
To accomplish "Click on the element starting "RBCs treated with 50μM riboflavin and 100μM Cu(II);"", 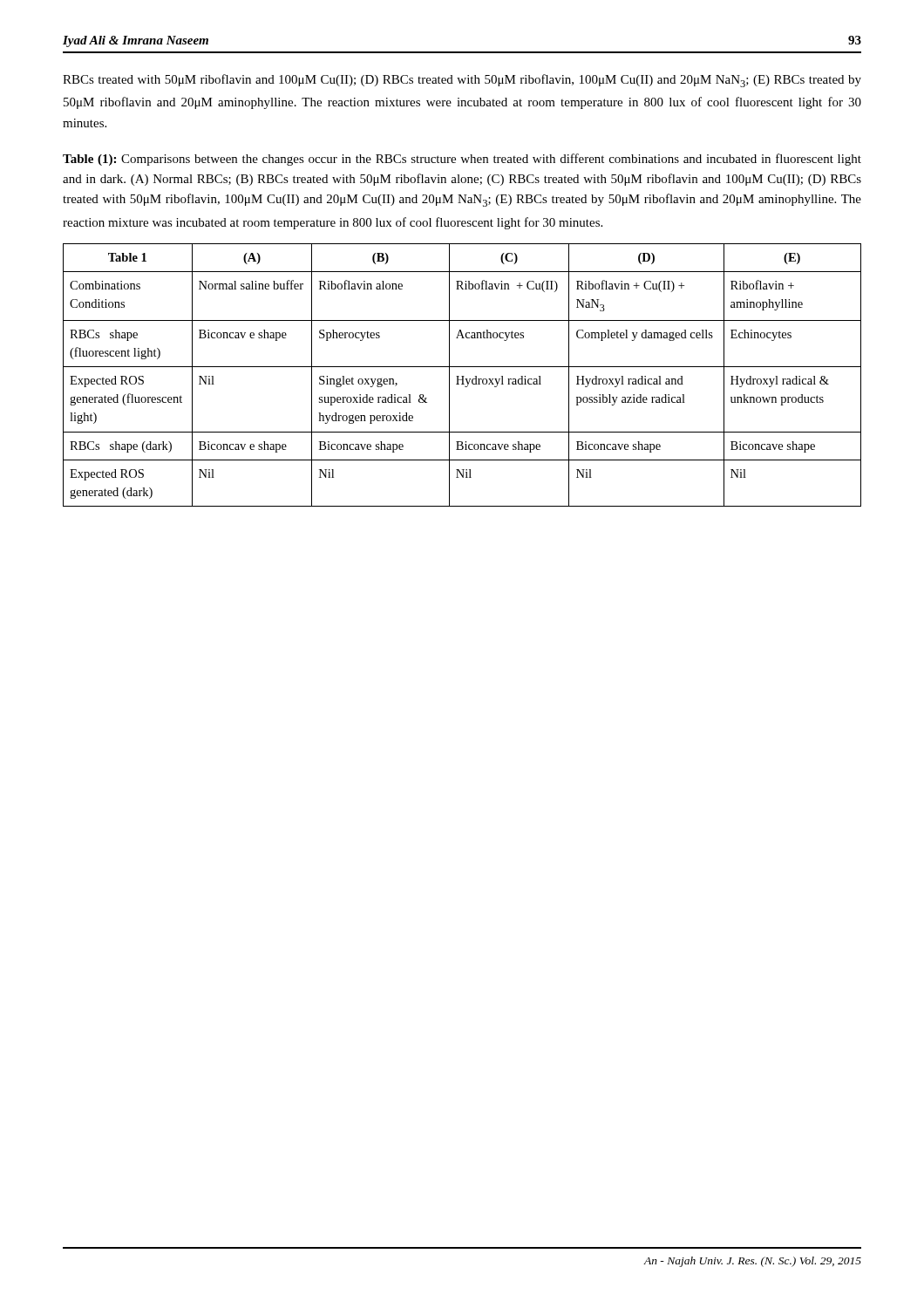I will pos(462,101).
